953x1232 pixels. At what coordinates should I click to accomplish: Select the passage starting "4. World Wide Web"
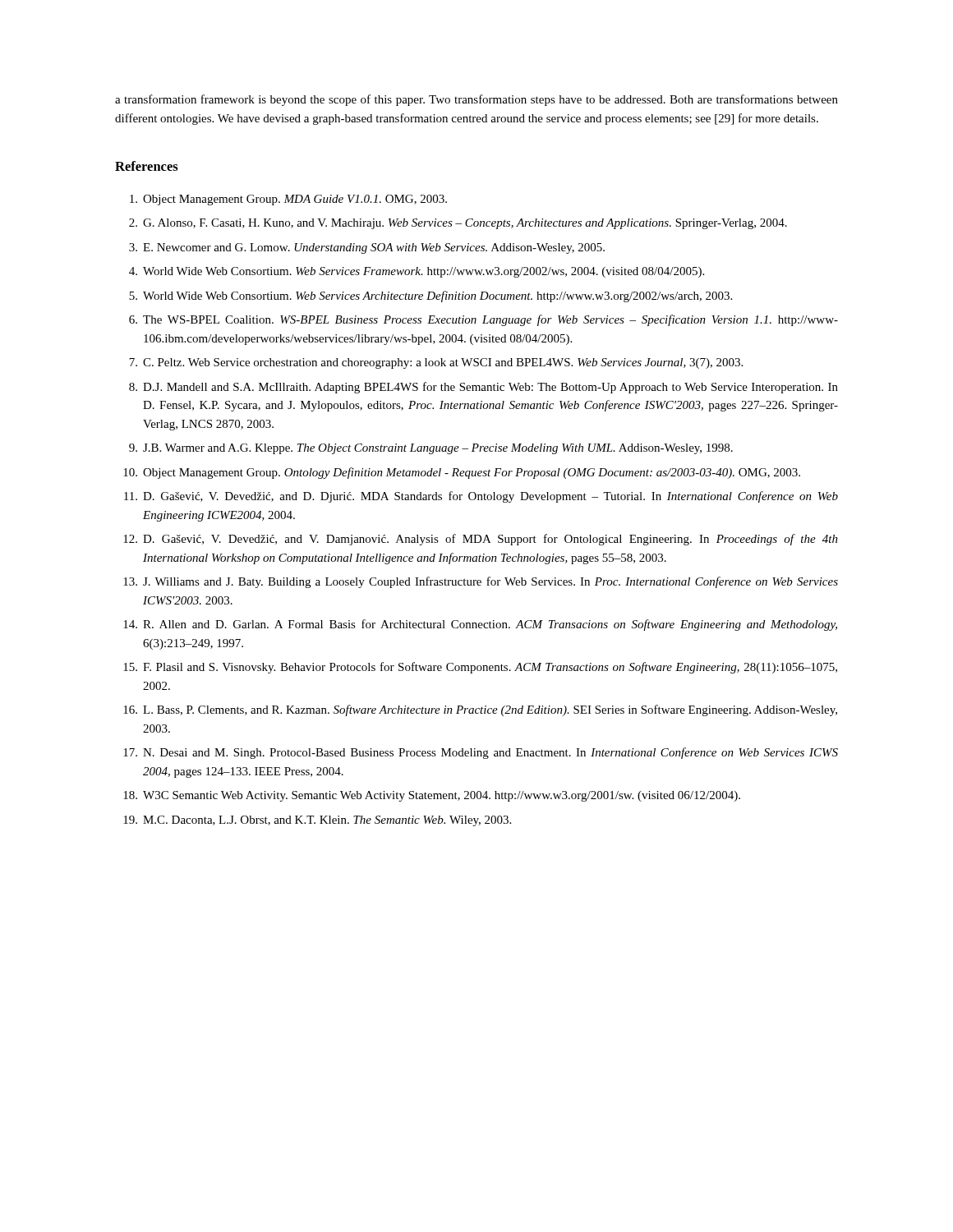476,271
